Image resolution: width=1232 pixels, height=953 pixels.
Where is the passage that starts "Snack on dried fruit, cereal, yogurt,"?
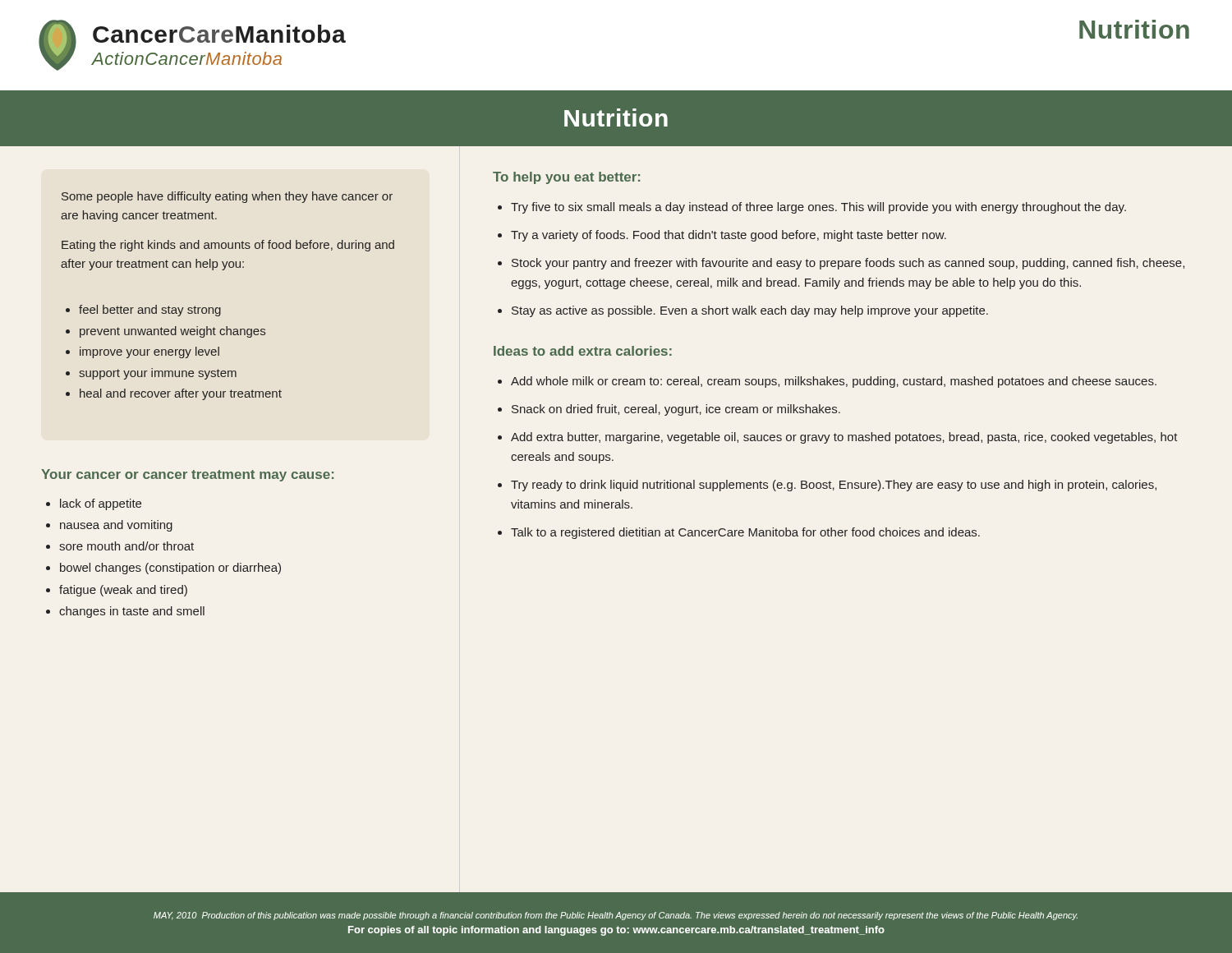676,409
